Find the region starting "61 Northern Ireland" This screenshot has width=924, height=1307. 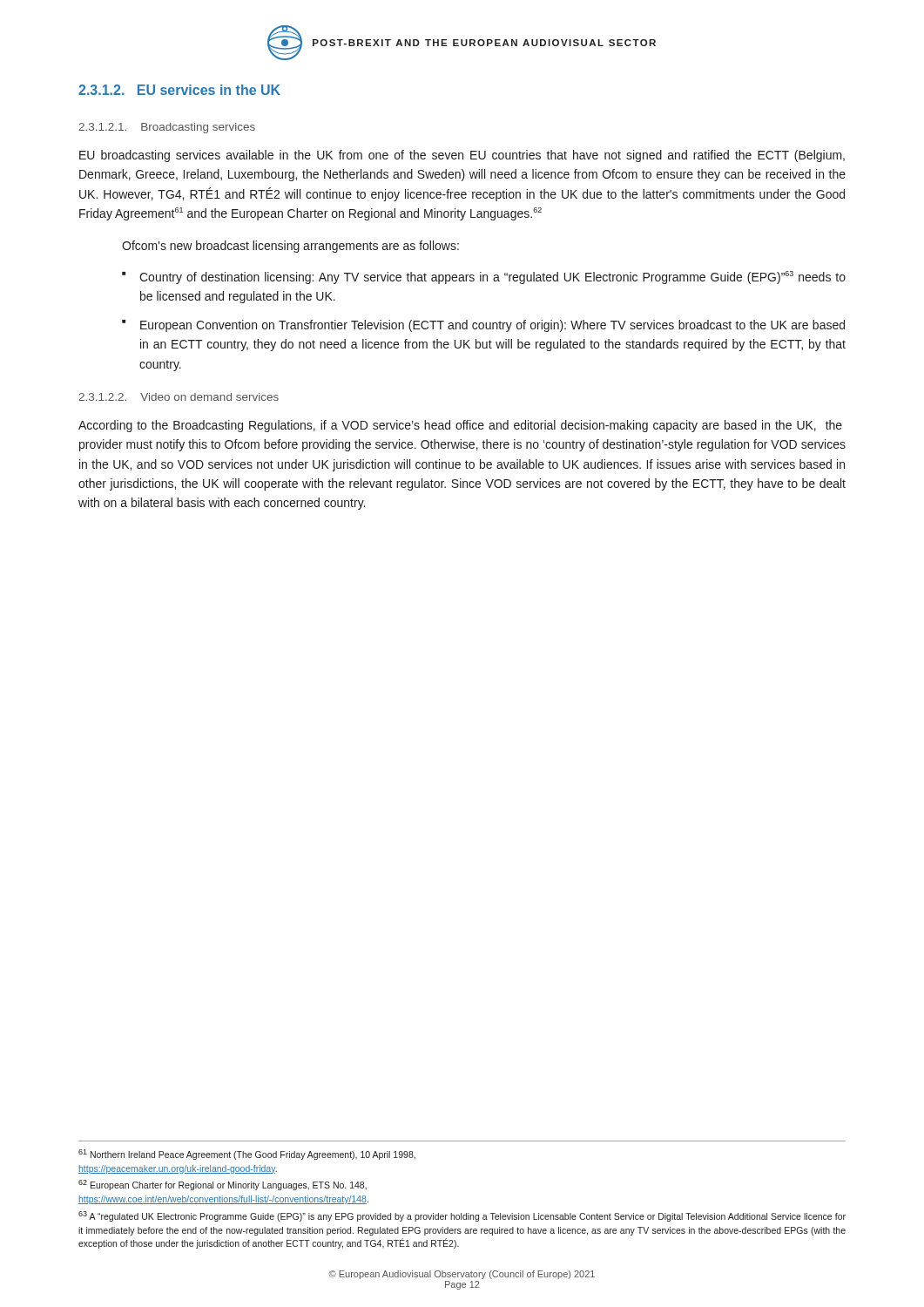pos(247,1161)
